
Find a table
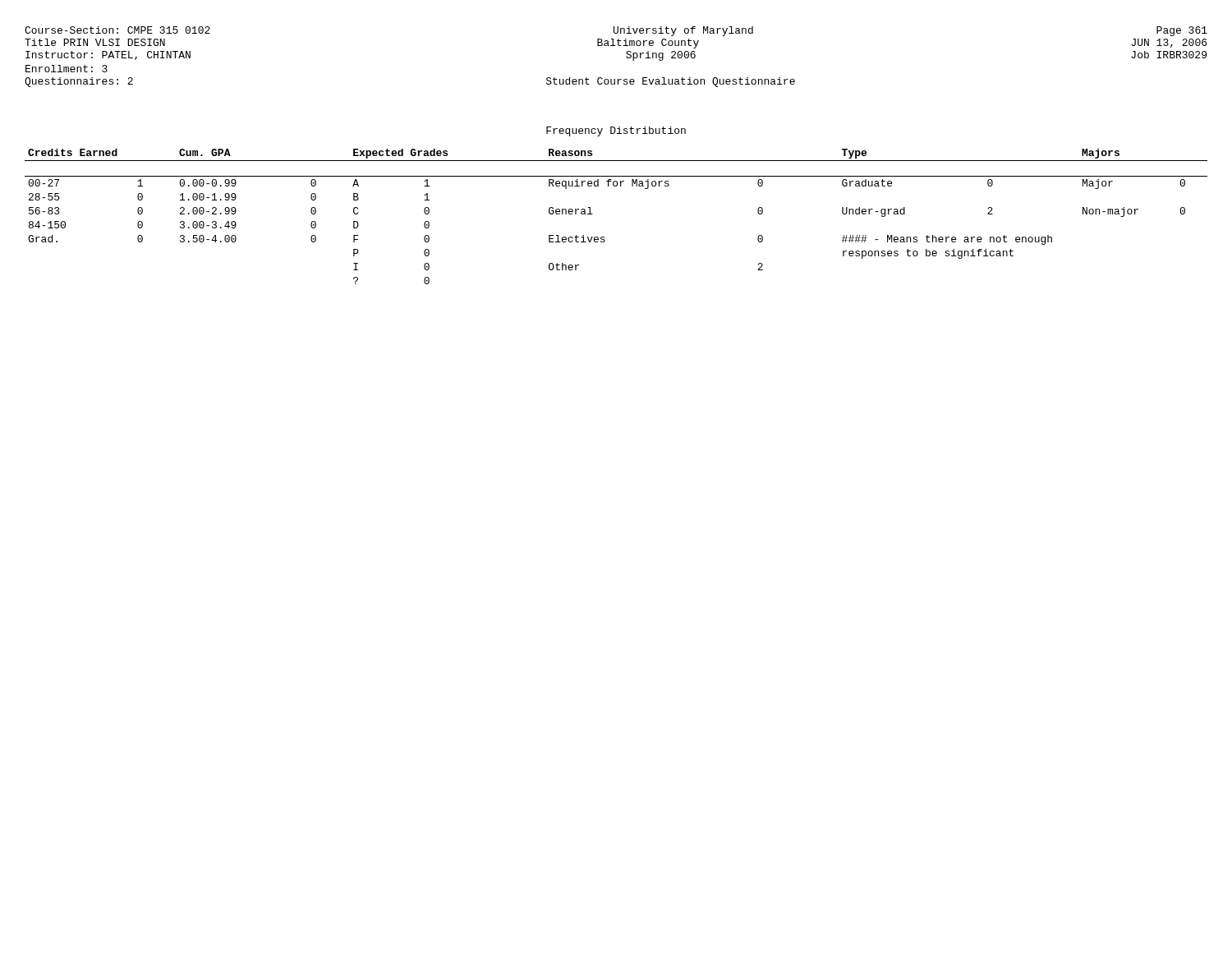tap(616, 217)
